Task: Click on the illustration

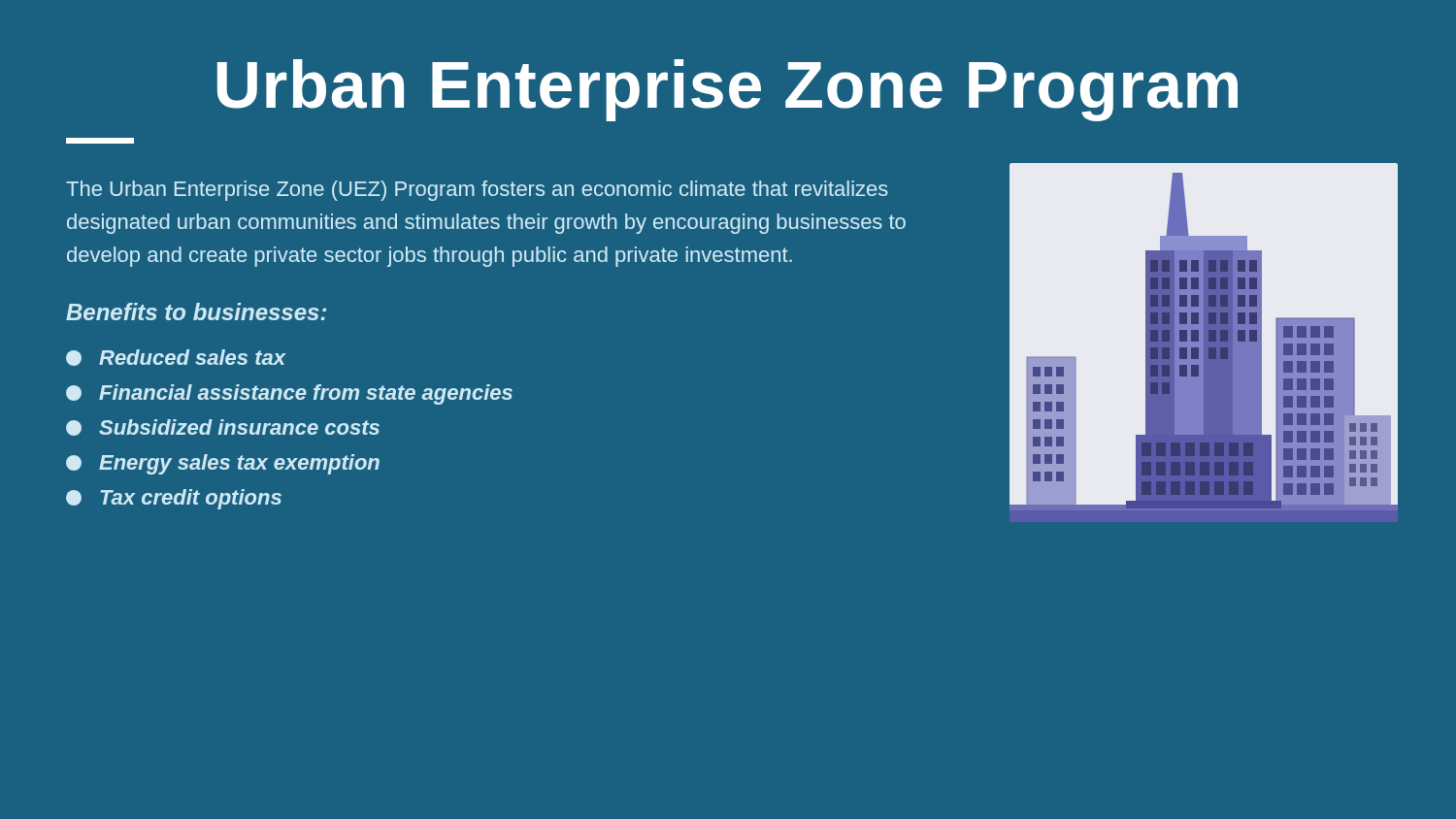Action: pyautogui.click(x=1204, y=345)
